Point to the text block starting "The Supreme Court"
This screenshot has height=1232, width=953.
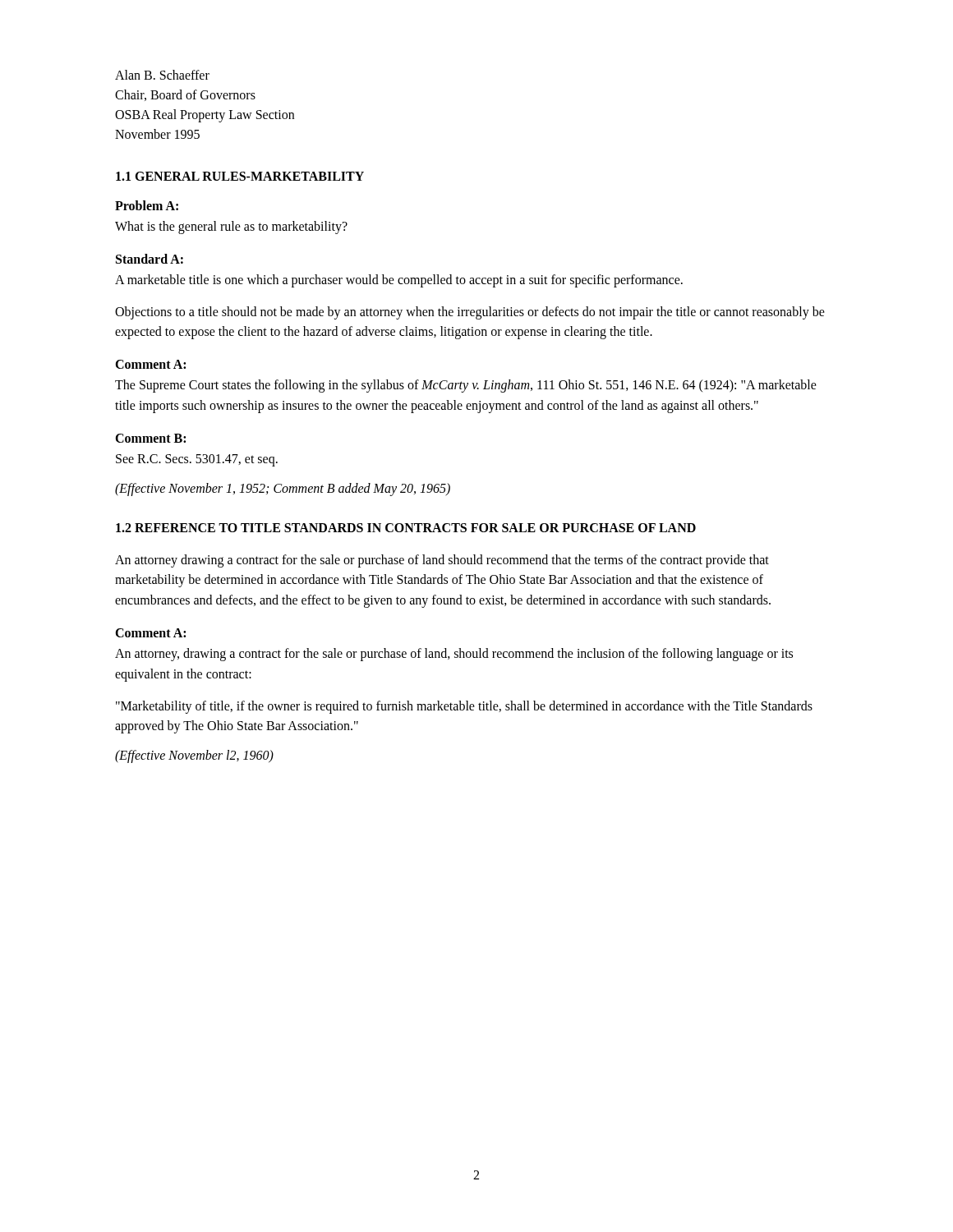tap(466, 395)
